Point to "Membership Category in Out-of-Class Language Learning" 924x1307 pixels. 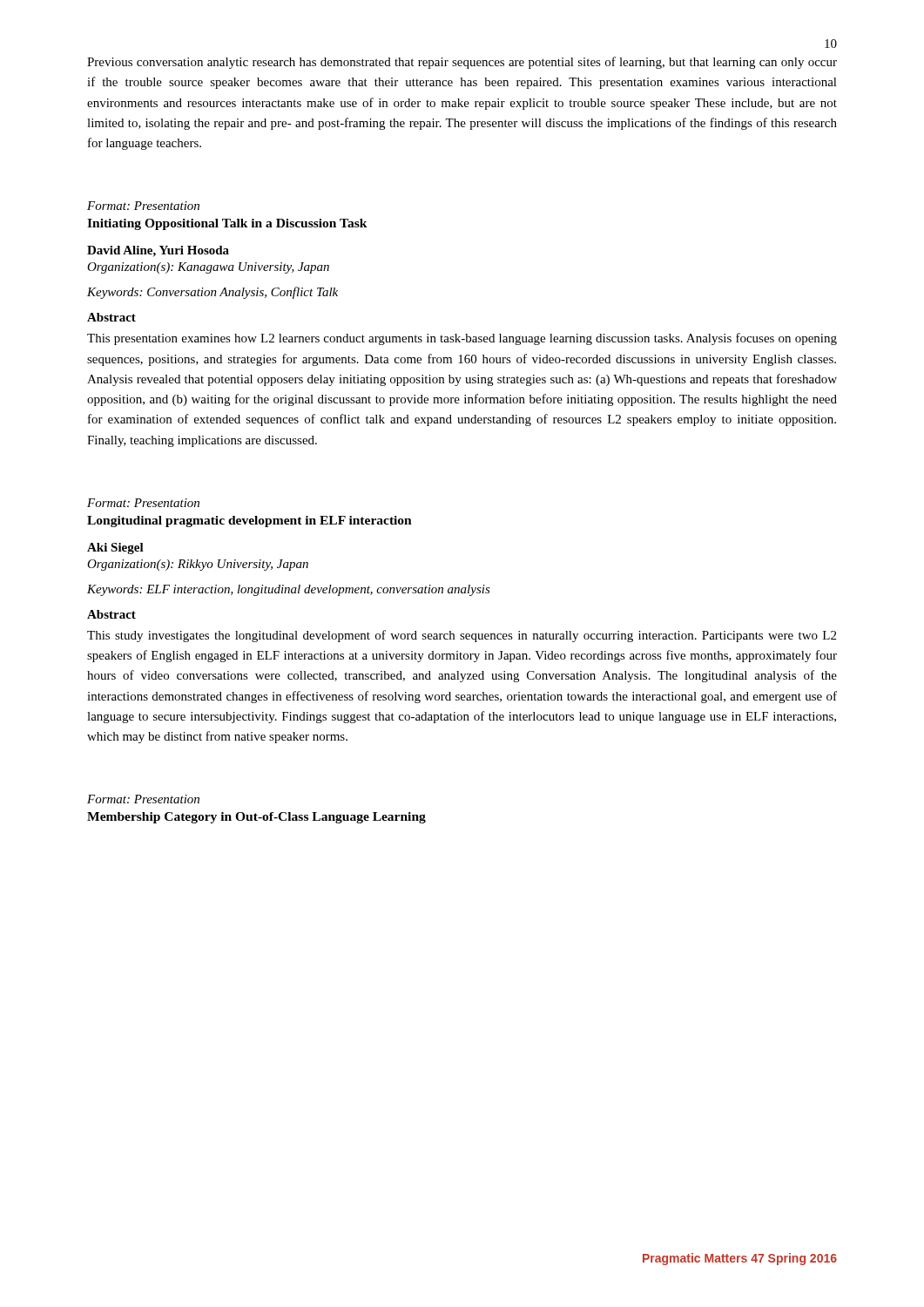tap(256, 816)
